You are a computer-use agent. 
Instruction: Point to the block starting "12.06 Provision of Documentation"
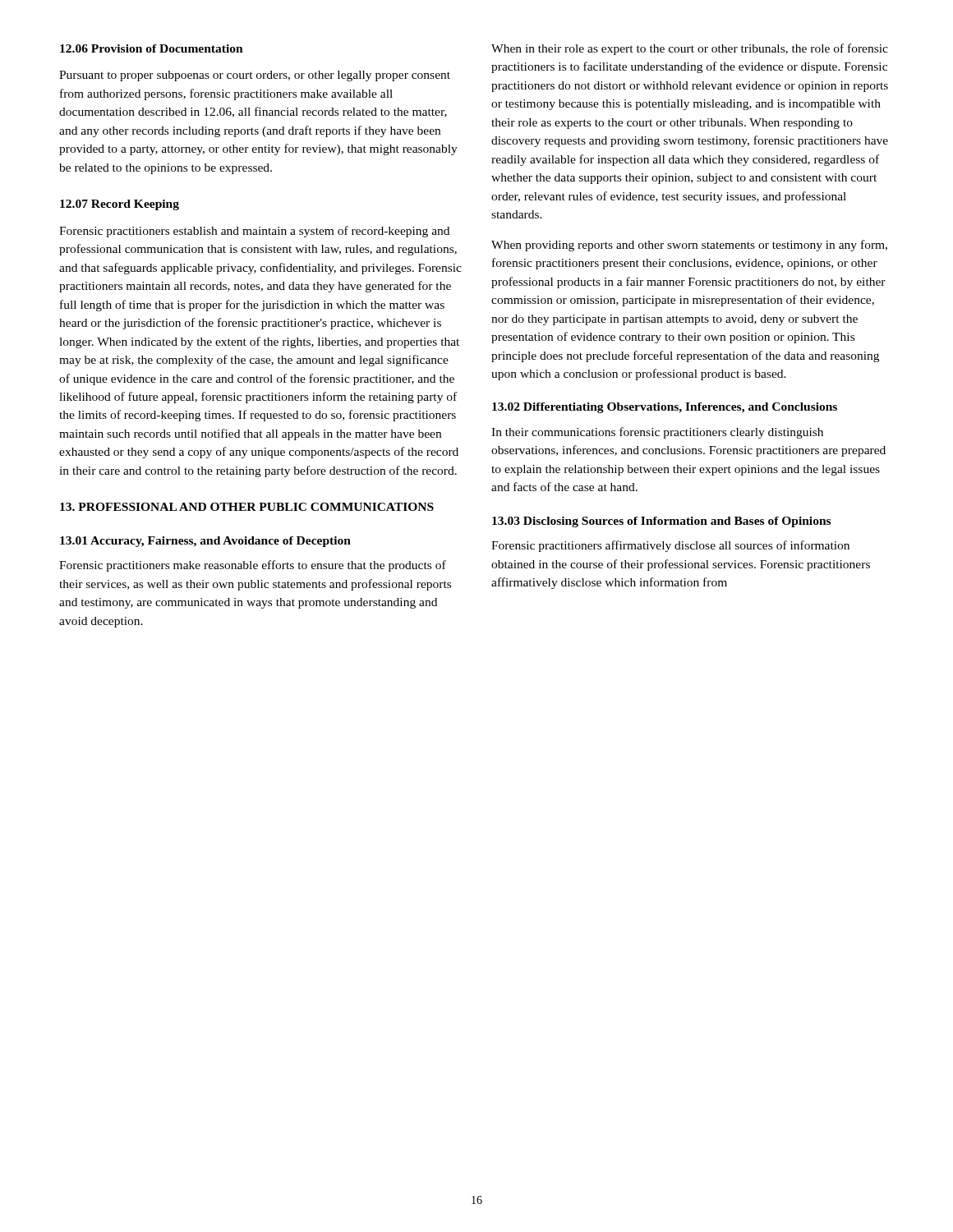tap(151, 48)
